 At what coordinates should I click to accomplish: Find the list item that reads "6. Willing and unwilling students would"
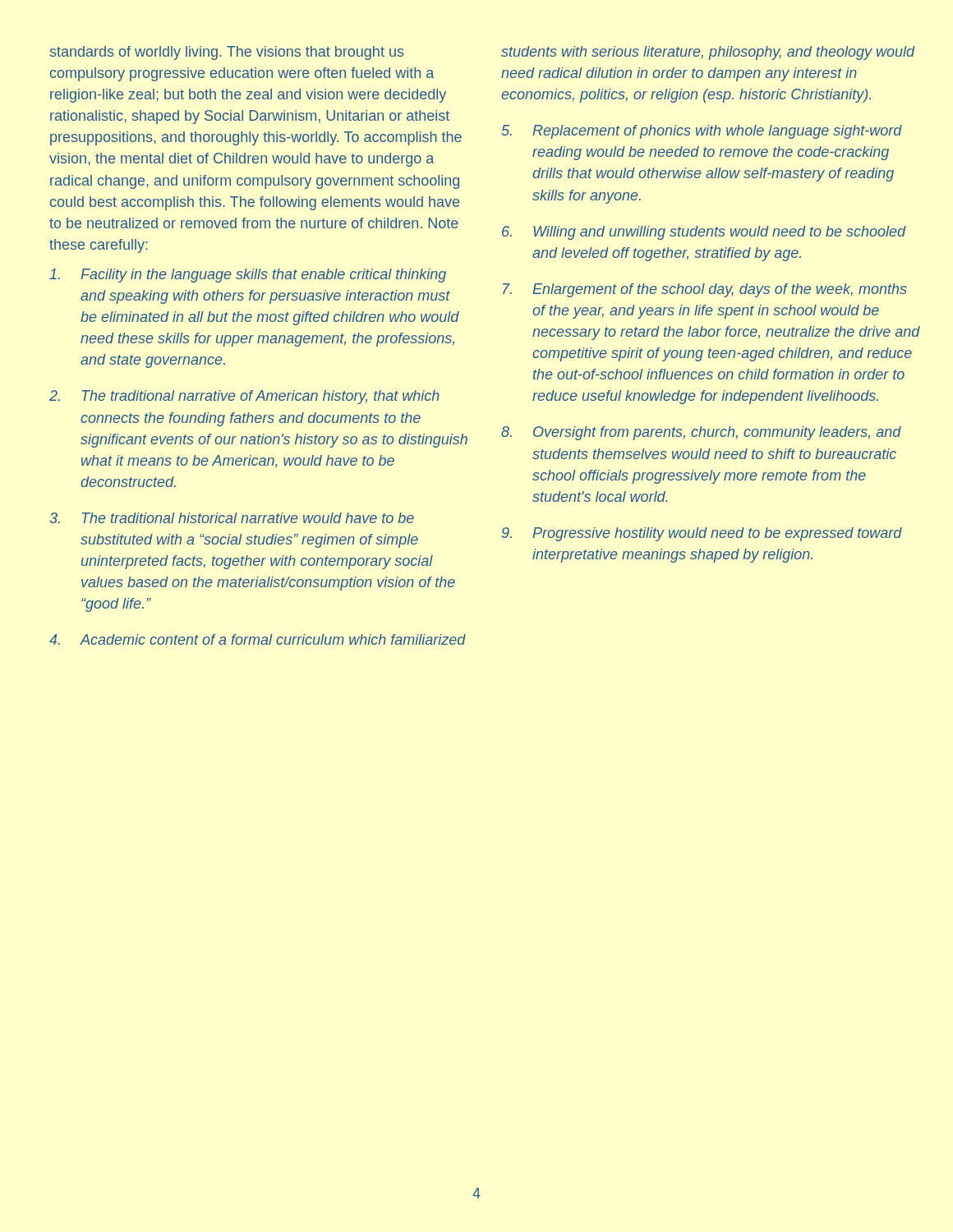pos(711,242)
